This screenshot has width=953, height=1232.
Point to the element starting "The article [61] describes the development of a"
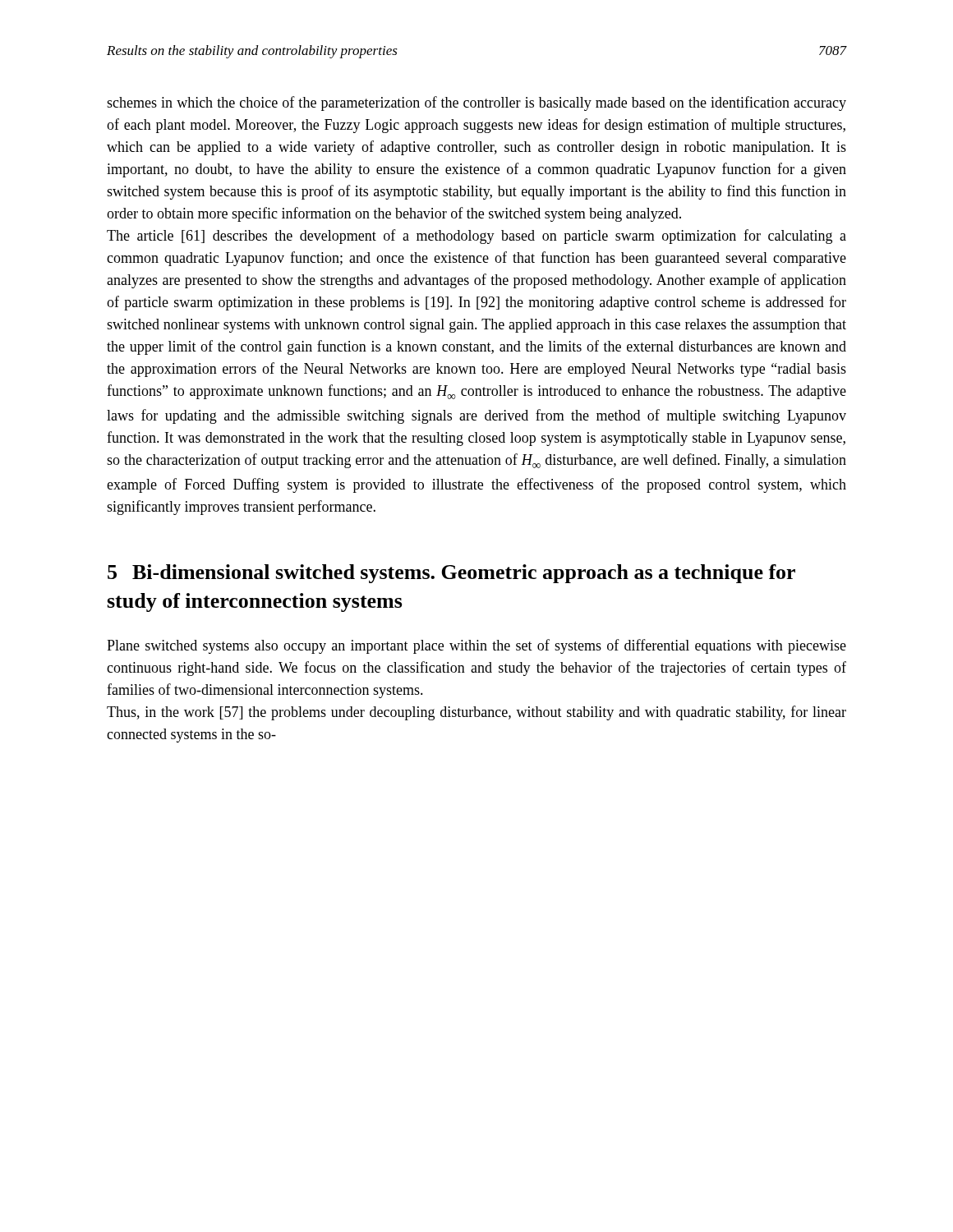tap(476, 372)
